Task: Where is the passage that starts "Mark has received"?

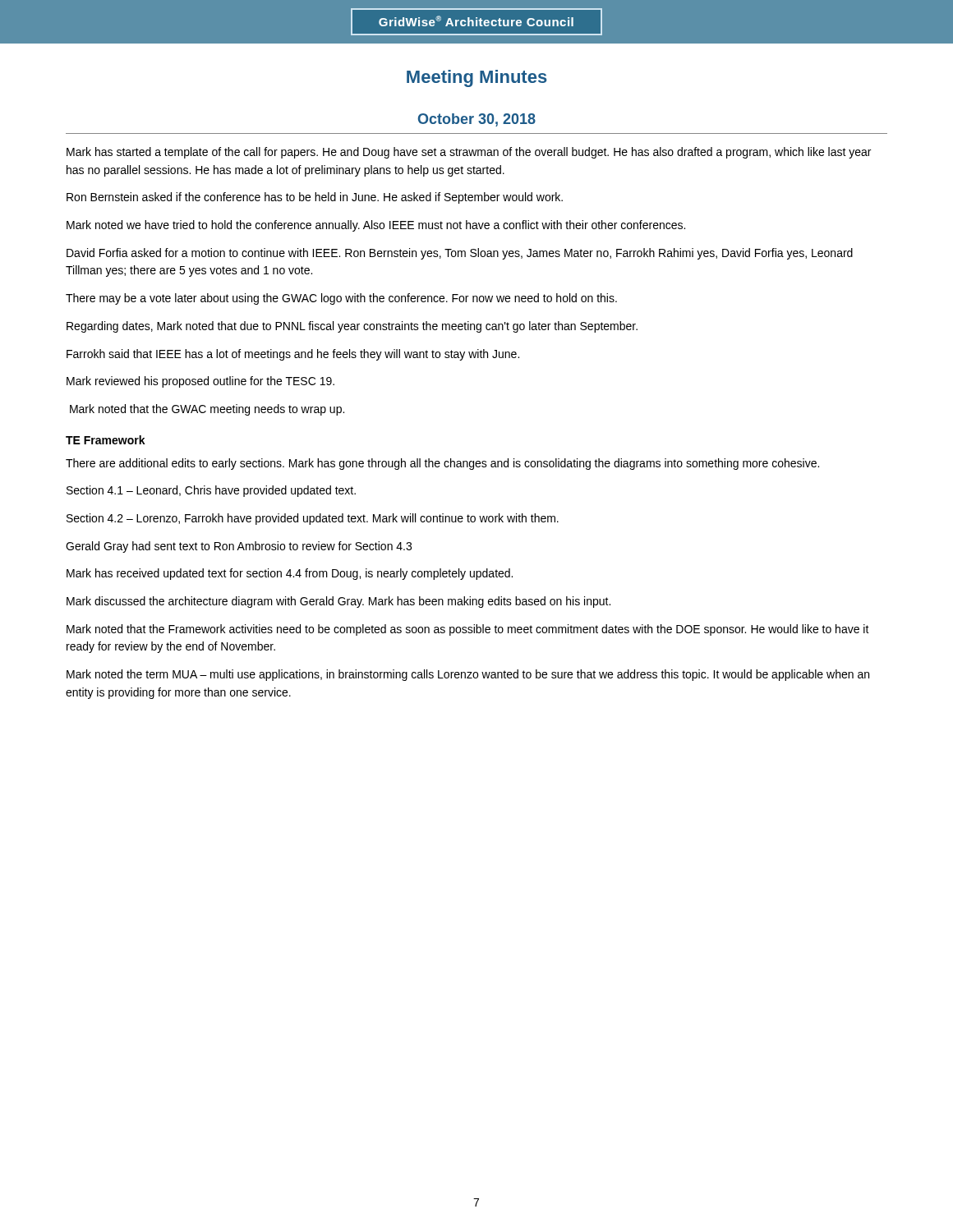Action: pos(290,574)
